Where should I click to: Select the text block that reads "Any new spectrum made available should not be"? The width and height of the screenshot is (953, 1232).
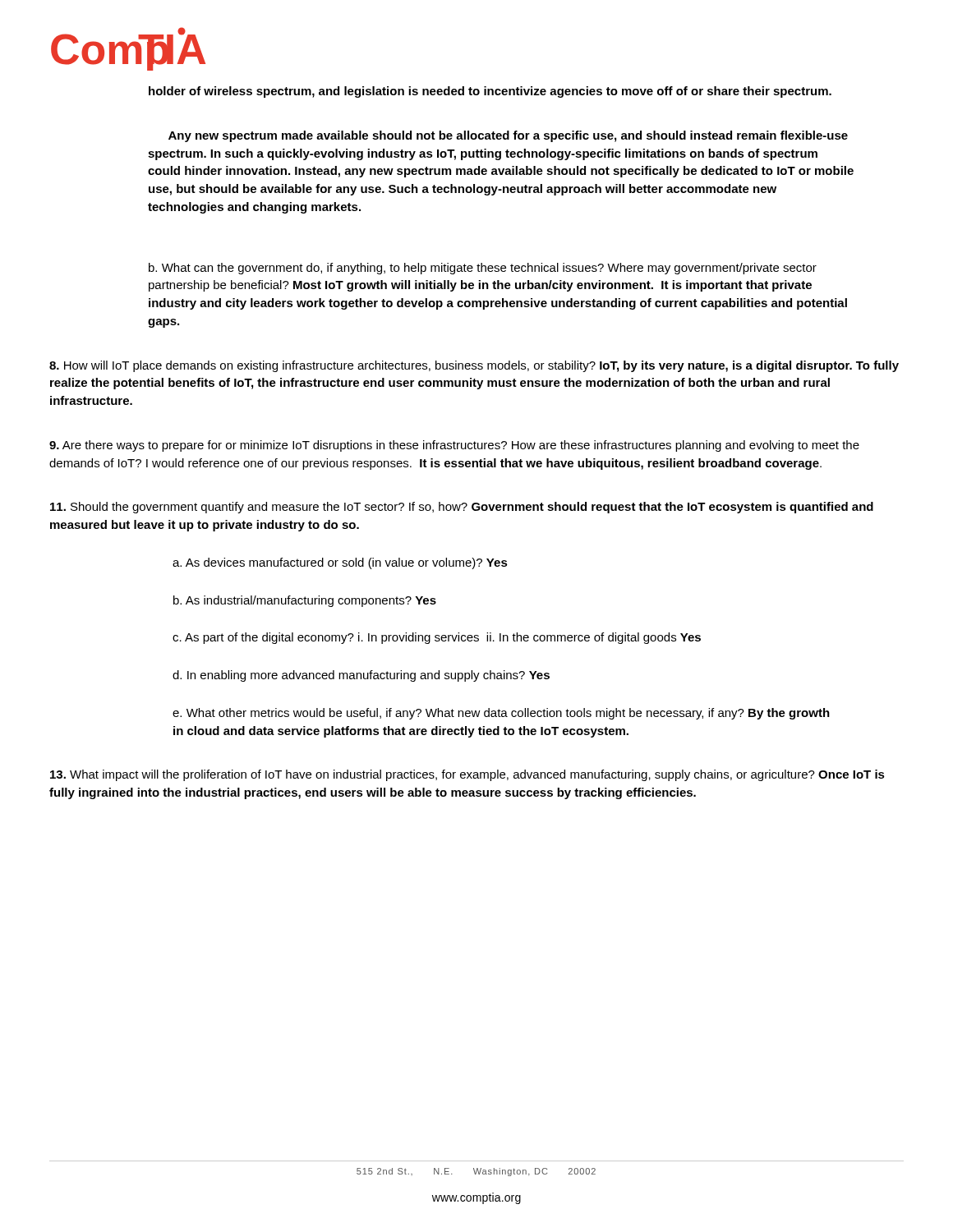click(x=501, y=171)
